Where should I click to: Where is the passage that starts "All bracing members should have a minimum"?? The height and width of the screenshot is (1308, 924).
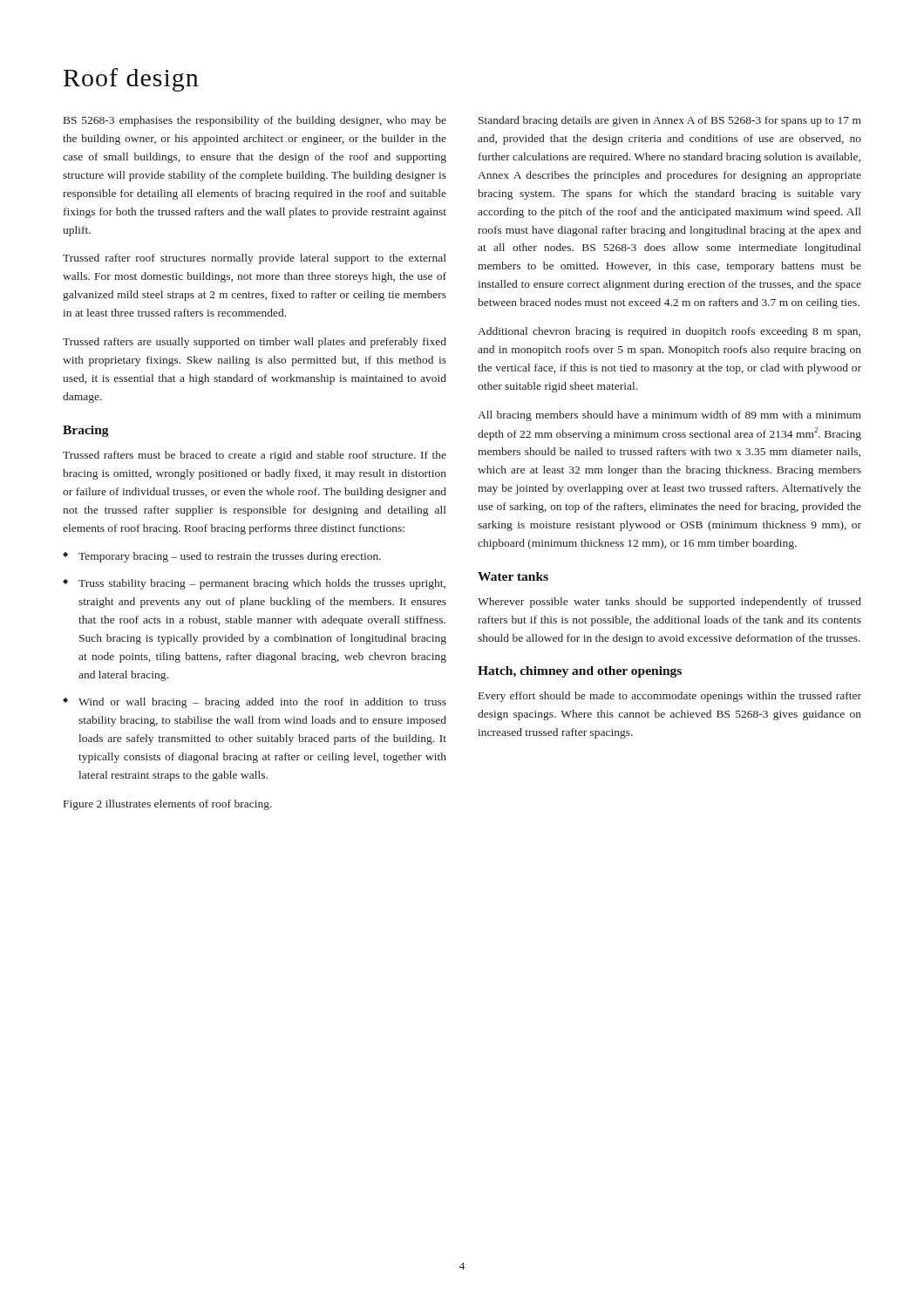coord(669,479)
